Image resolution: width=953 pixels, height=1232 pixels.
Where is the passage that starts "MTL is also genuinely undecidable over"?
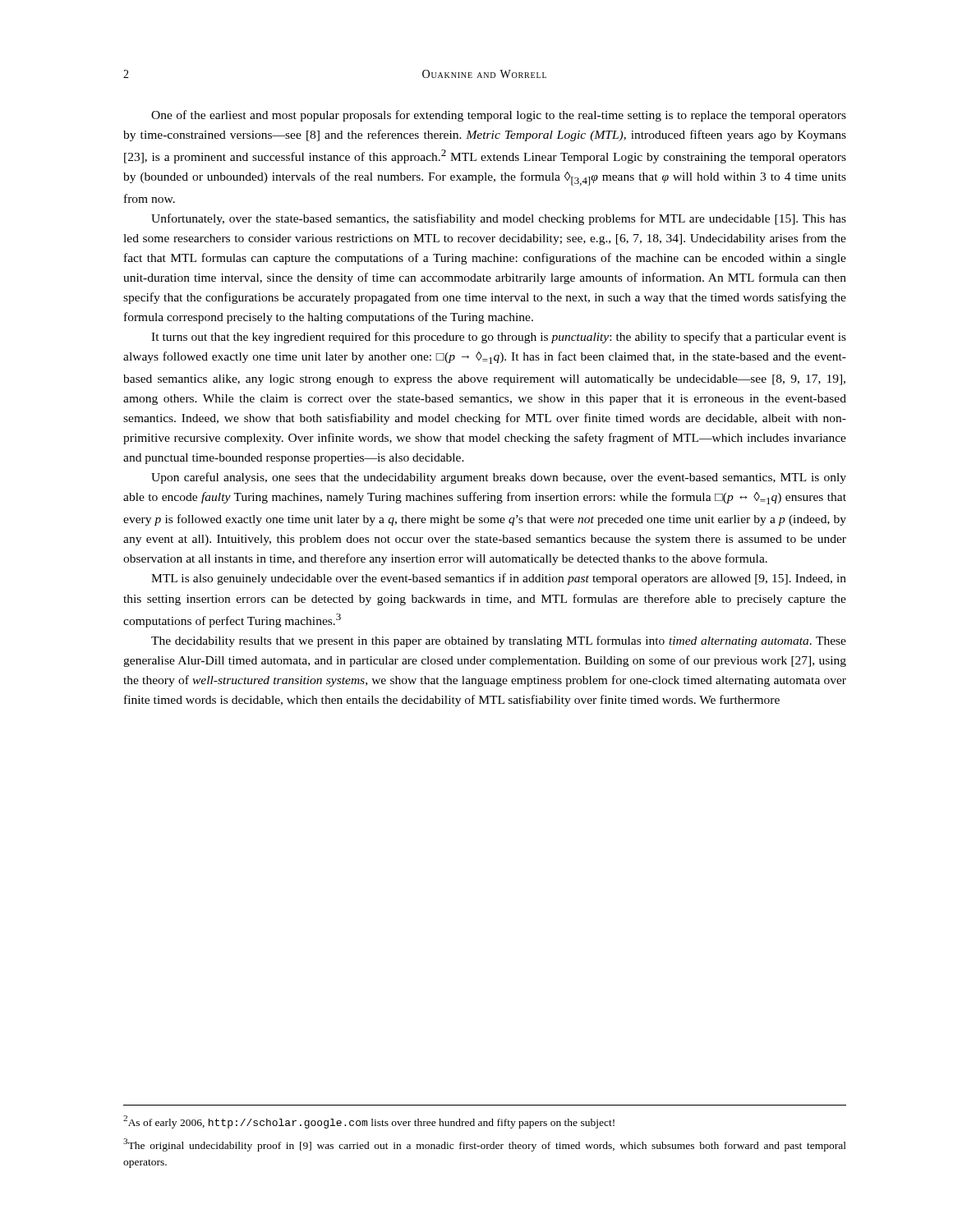pyautogui.click(x=485, y=600)
